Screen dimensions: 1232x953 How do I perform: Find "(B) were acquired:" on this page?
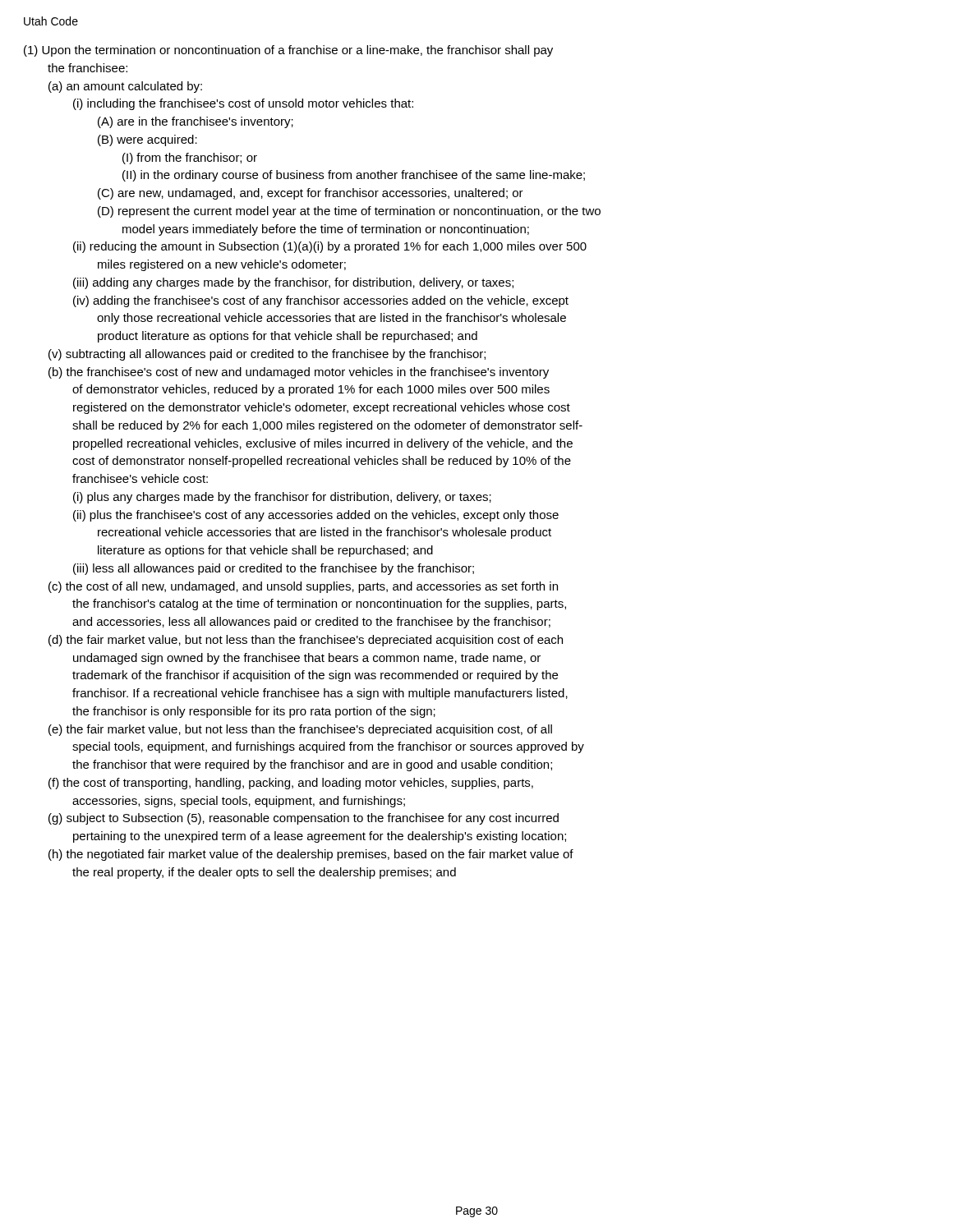pyautogui.click(x=147, y=139)
